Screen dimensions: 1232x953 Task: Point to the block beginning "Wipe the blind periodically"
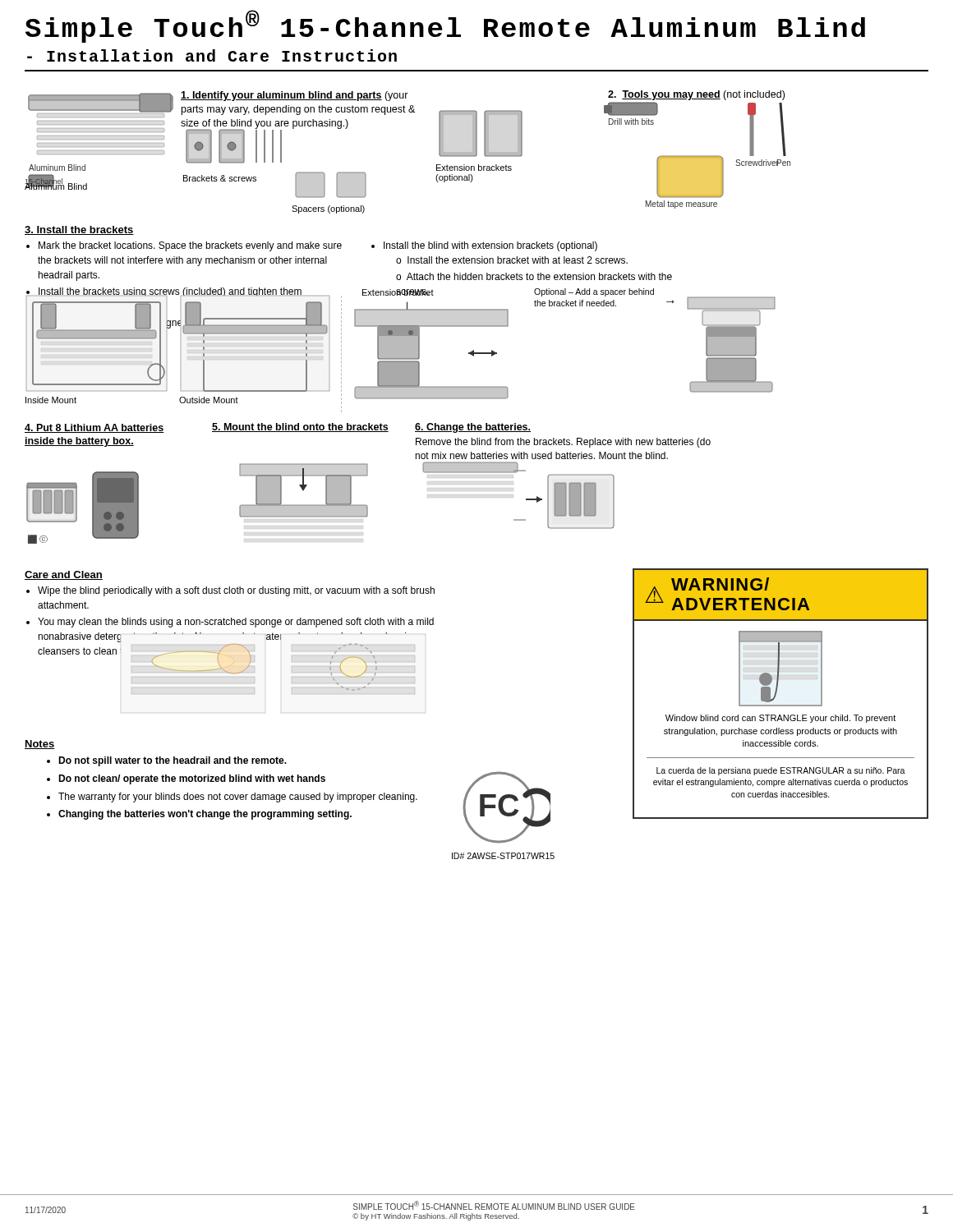pos(238,621)
